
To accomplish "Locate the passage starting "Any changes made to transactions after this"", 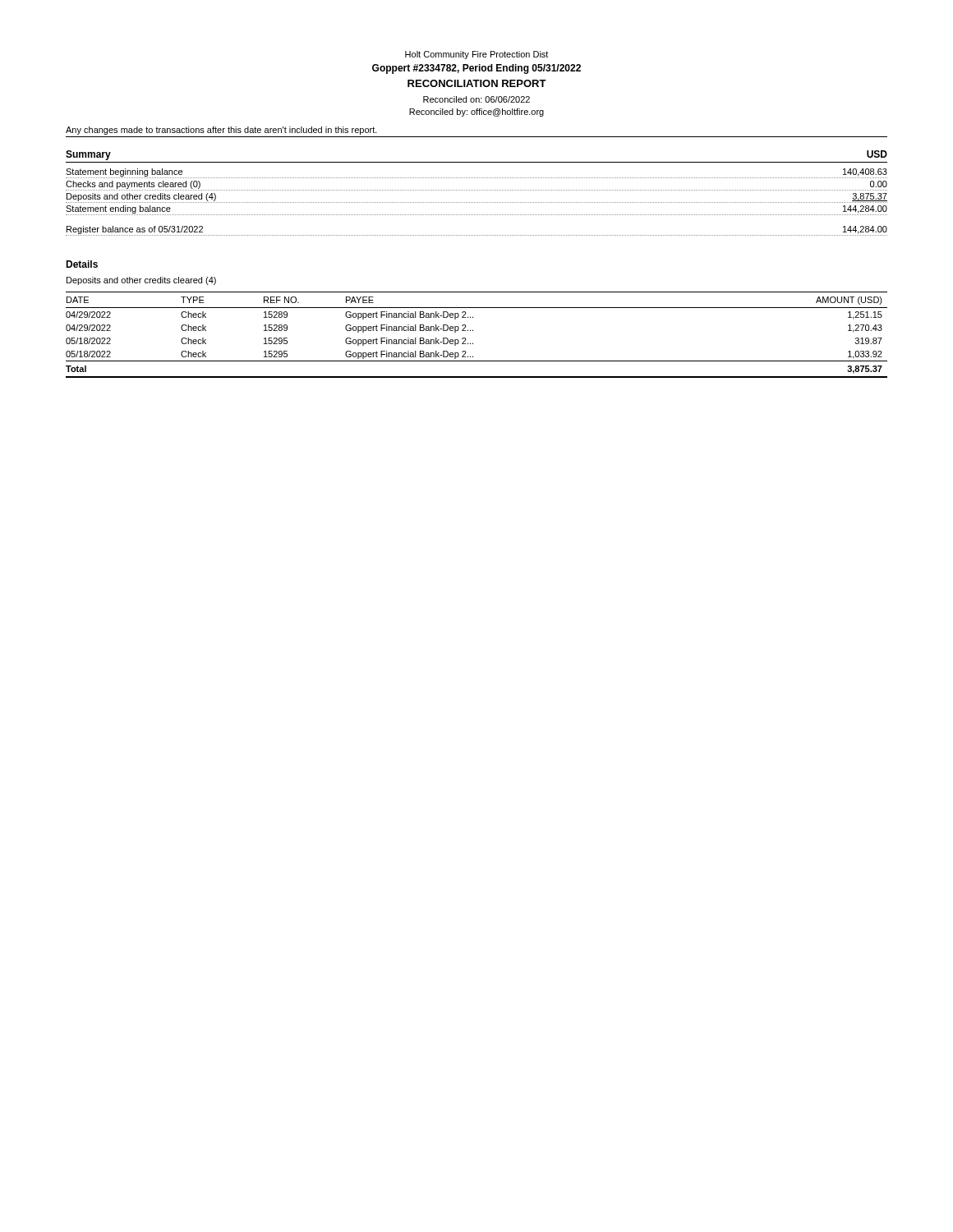I will point(222,130).
